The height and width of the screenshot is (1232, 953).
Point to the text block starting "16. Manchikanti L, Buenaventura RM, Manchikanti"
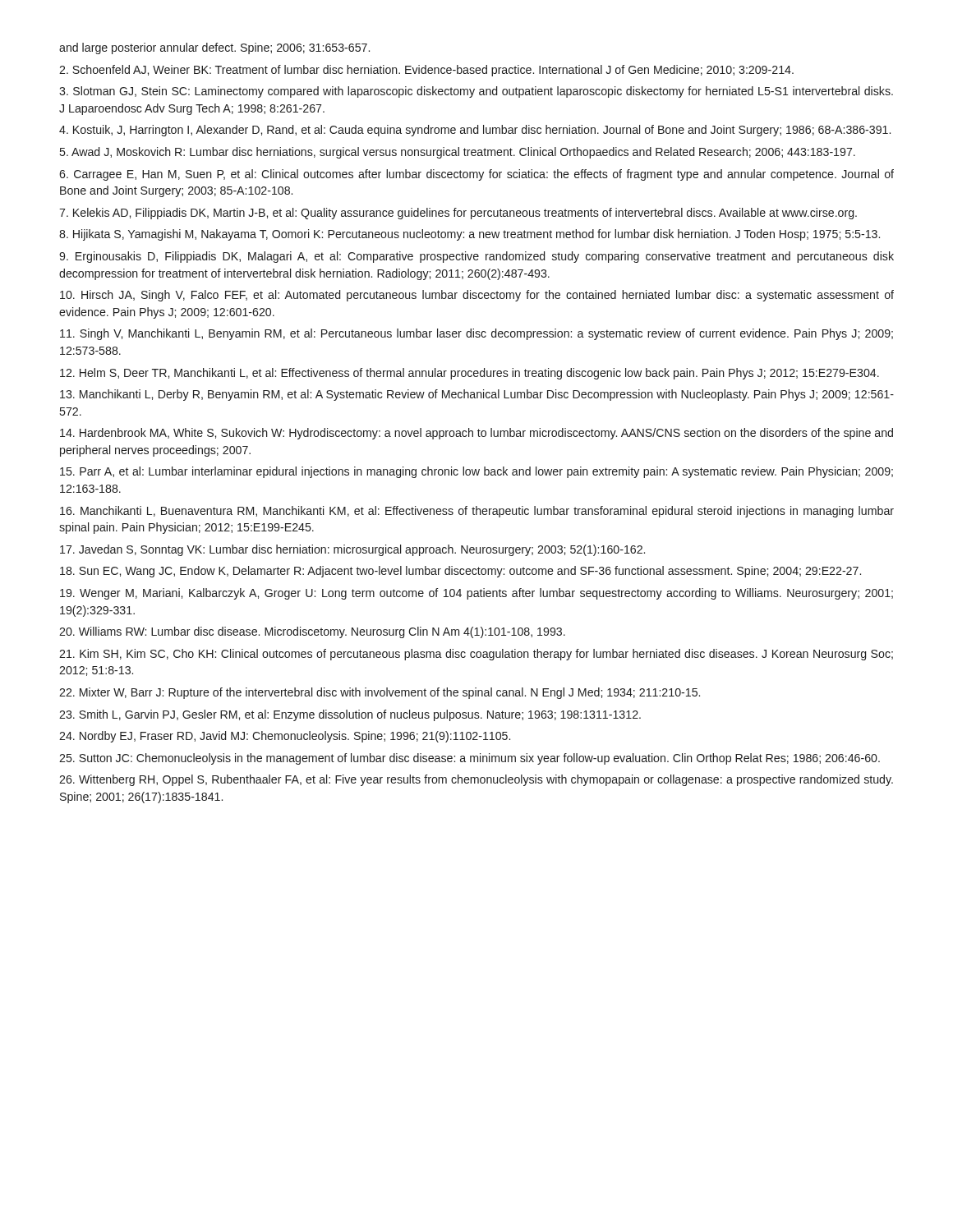coord(476,519)
